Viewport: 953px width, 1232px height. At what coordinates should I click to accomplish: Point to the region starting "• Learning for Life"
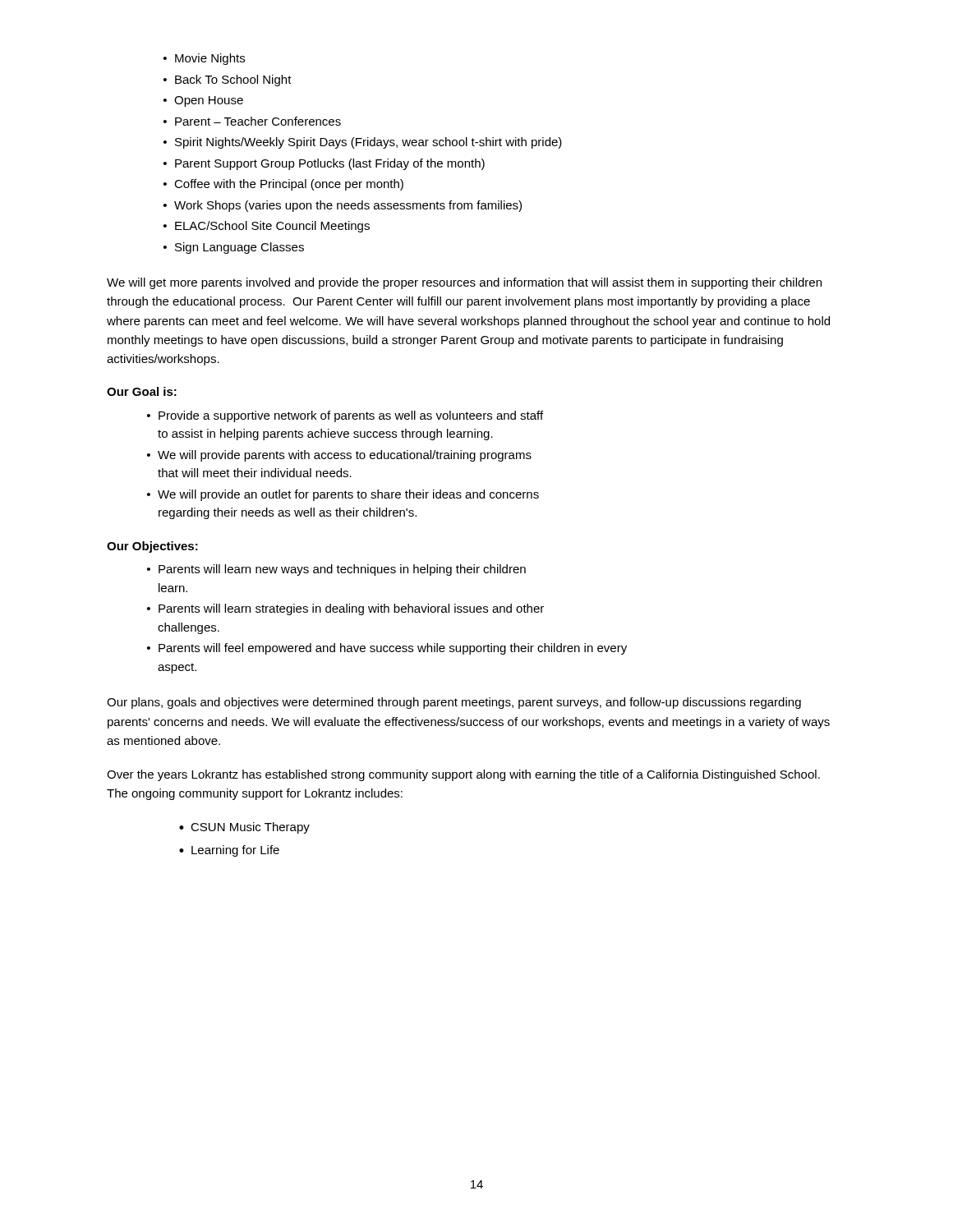click(229, 851)
